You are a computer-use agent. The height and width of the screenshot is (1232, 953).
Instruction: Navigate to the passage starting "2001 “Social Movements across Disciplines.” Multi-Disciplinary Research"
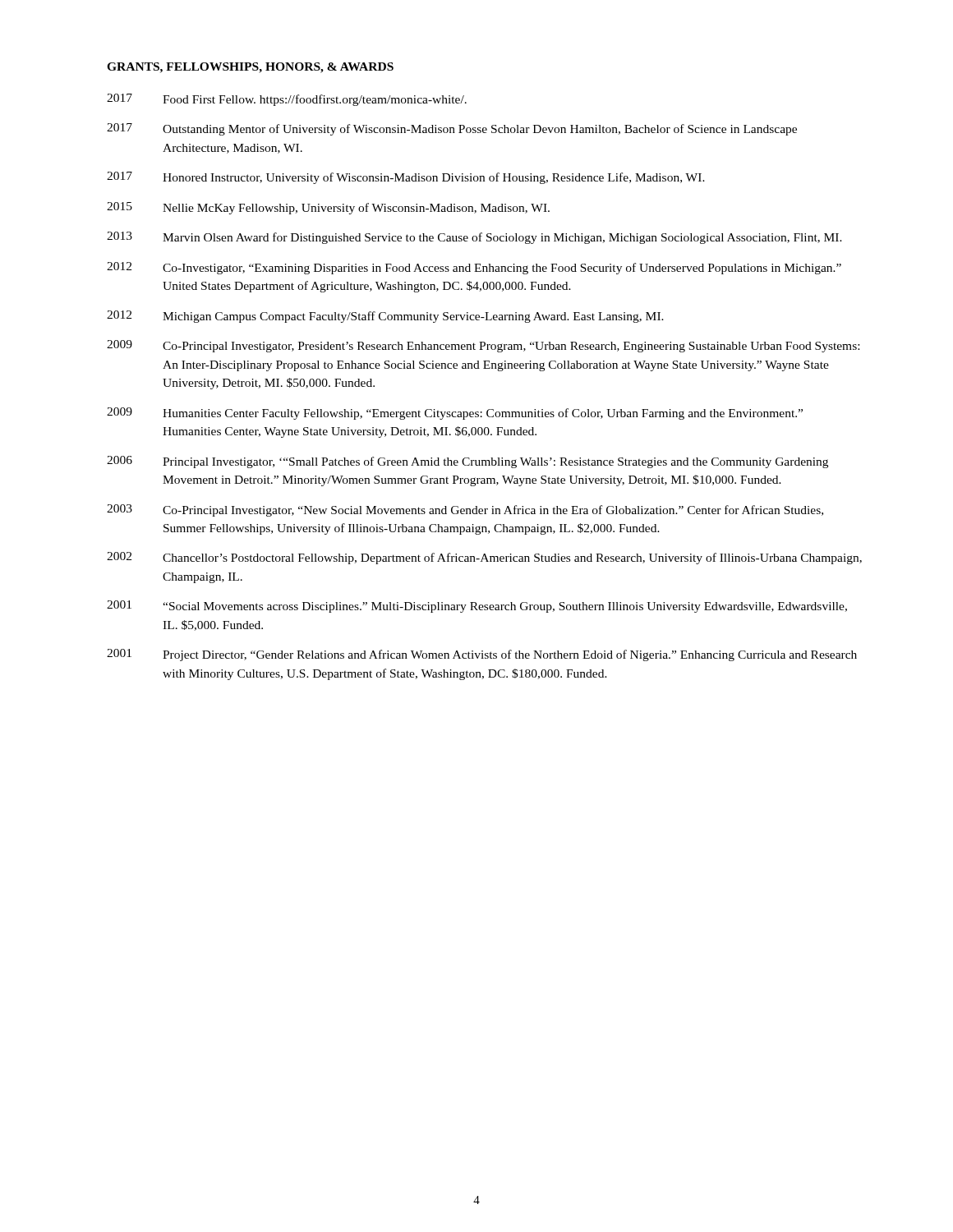[485, 616]
